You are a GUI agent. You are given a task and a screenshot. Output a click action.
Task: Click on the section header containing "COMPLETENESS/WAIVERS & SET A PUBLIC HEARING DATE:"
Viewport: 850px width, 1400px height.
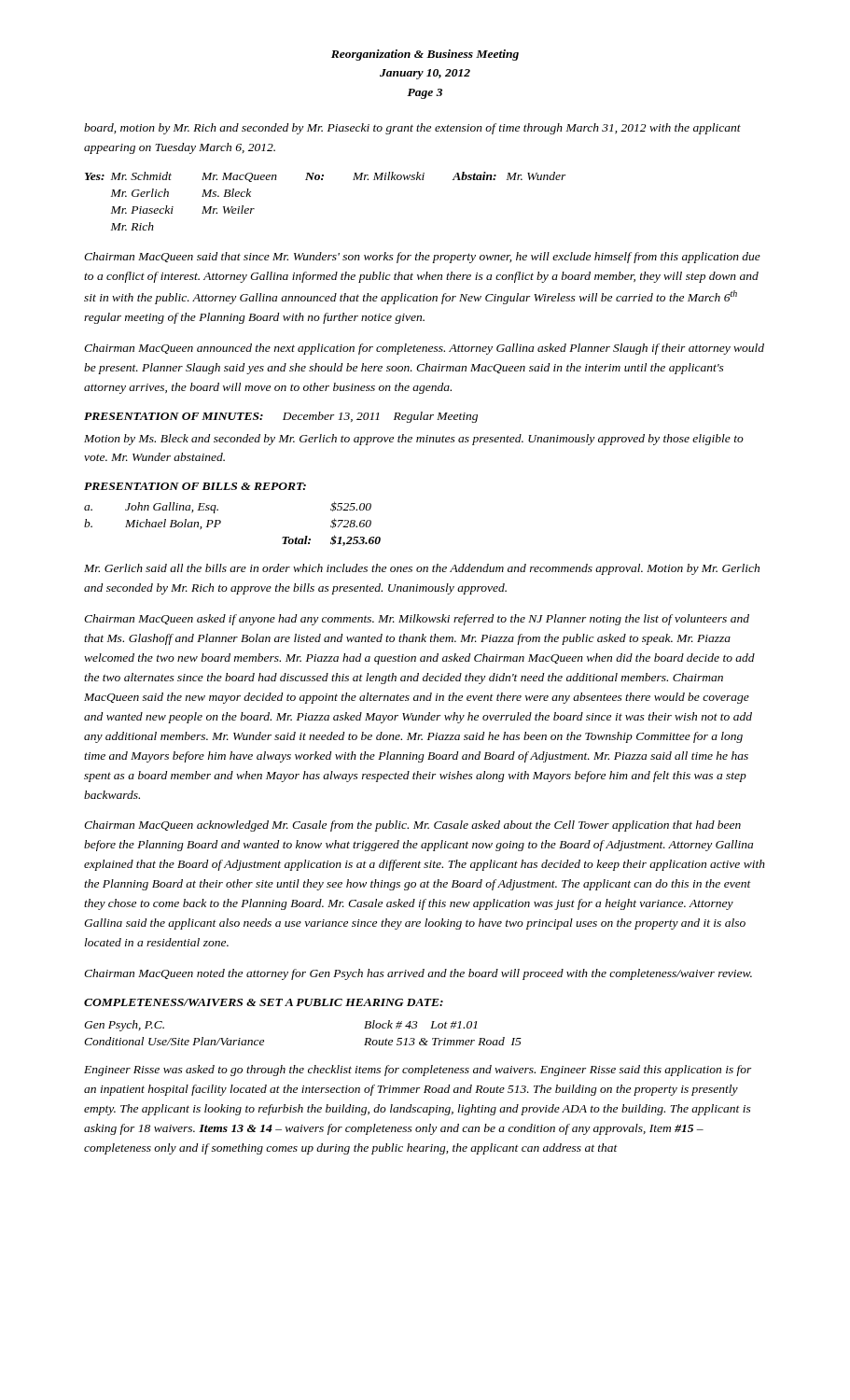(264, 1002)
